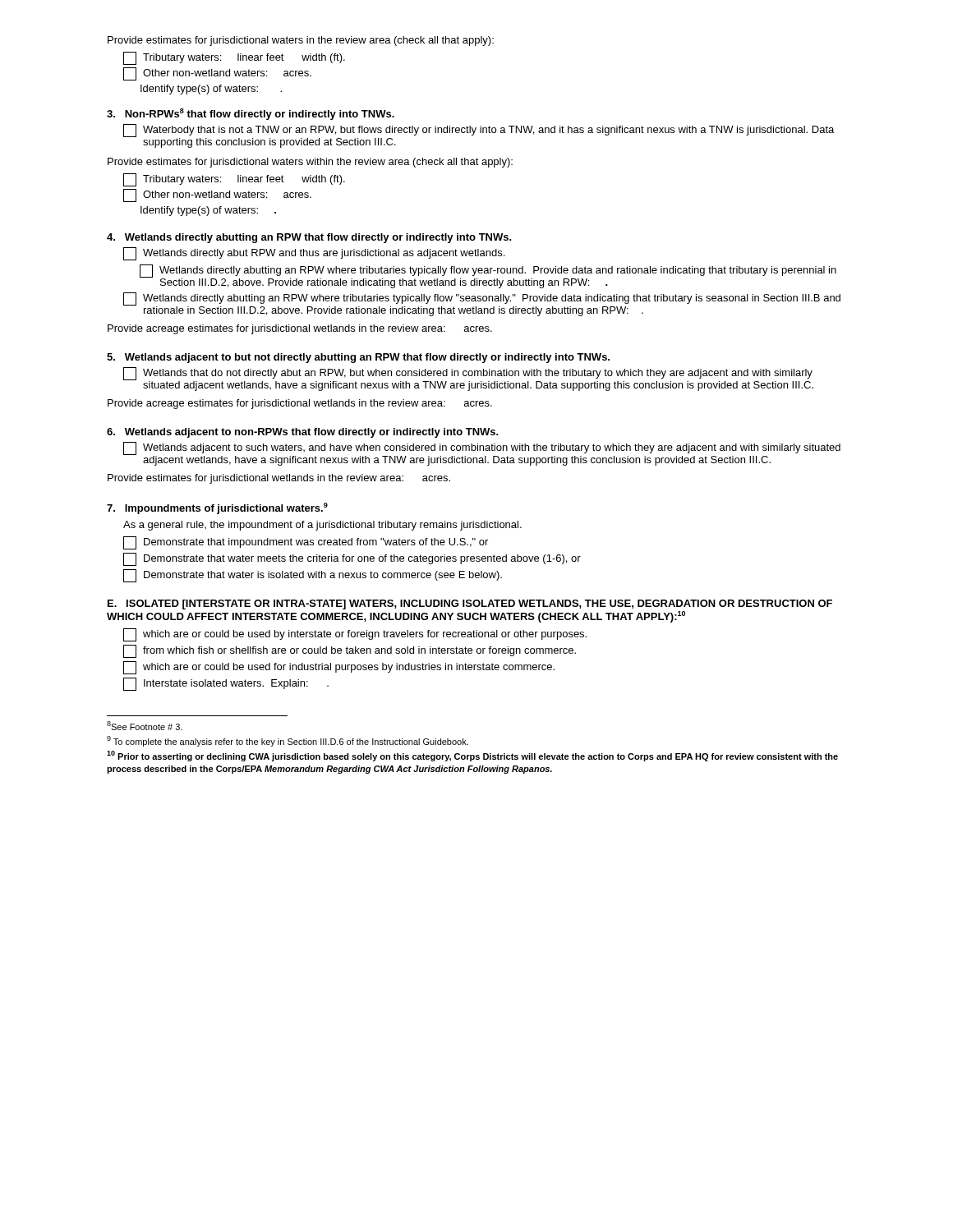The image size is (953, 1232).
Task: Navigate to the block starting "Demonstrate that impoundment was created from "waters of"
Action: (485, 542)
